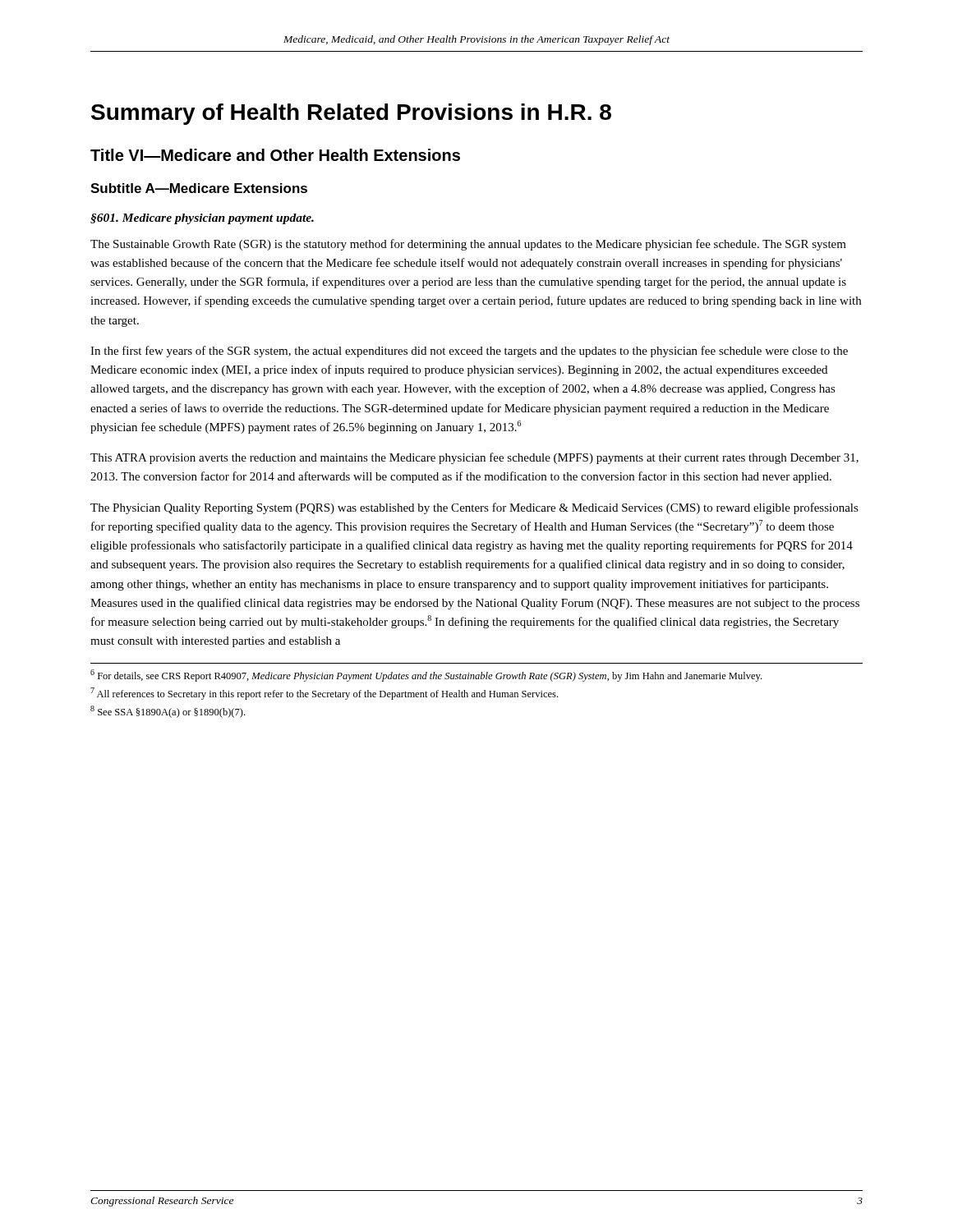Point to the block starting "This ATRA provision averts the"
Viewport: 953px width, 1232px height.
476,468
